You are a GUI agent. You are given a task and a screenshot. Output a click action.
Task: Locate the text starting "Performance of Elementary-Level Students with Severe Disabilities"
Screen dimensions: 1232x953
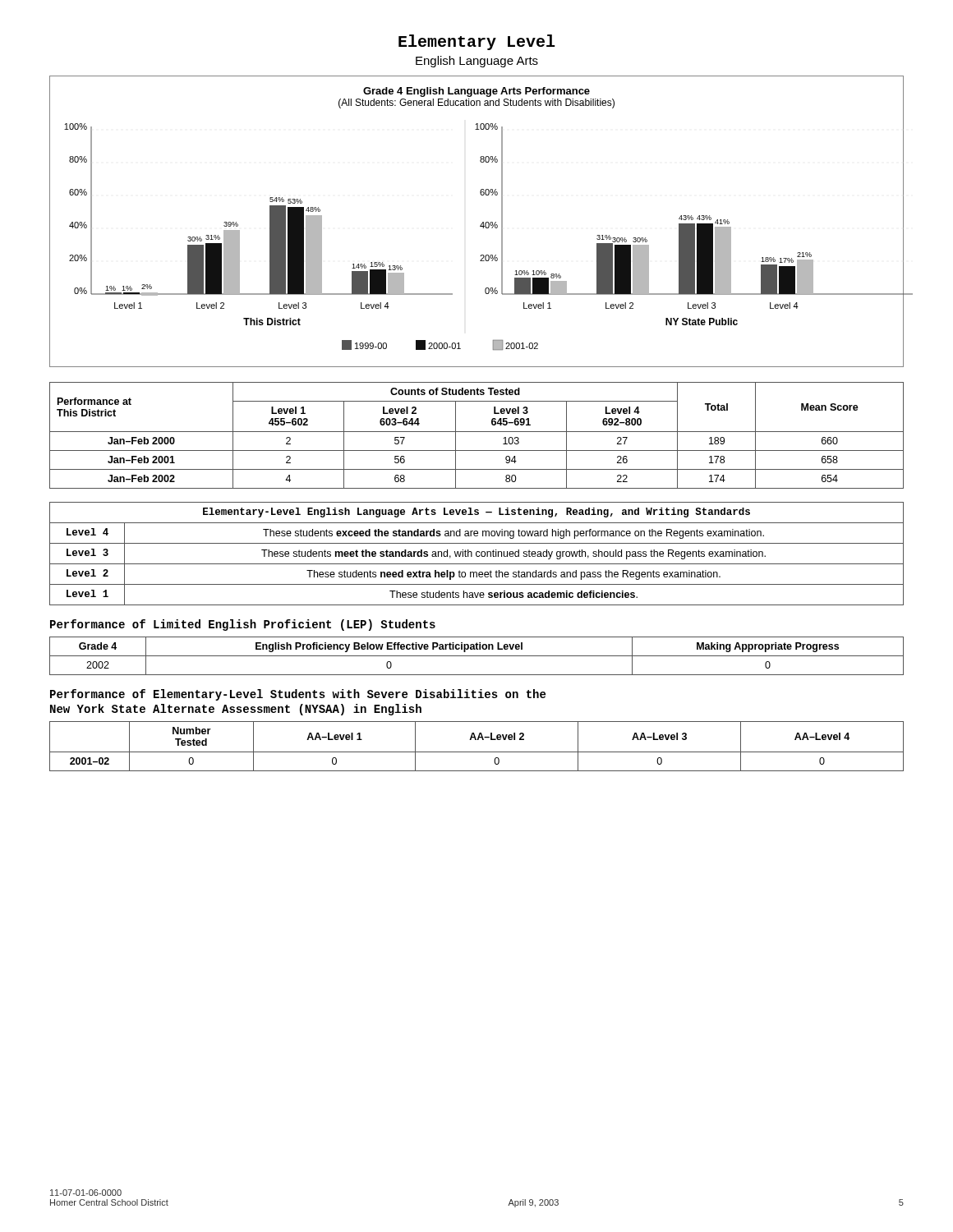[x=298, y=695]
